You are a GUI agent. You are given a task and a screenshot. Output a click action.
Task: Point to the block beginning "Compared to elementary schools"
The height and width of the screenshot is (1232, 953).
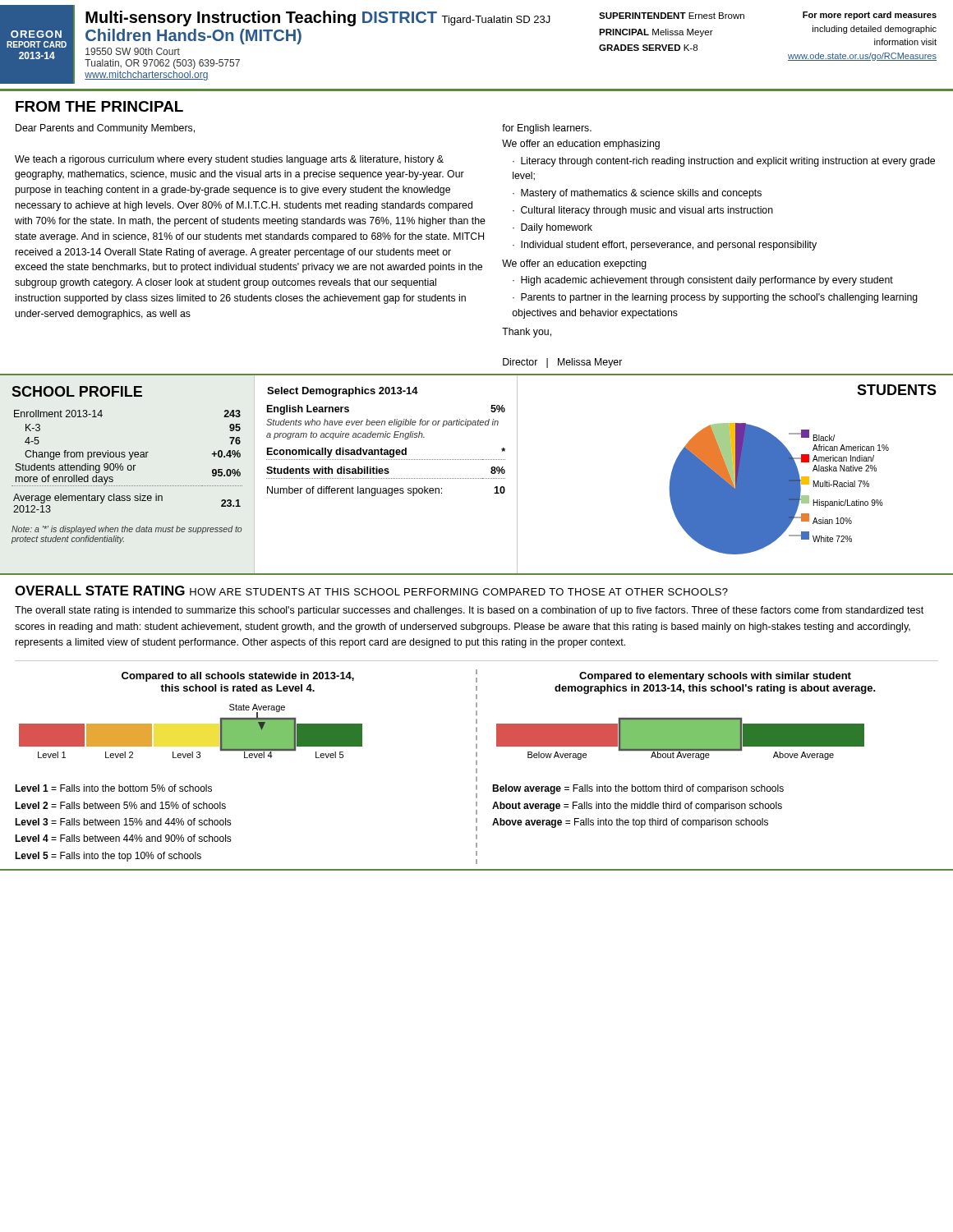(715, 682)
